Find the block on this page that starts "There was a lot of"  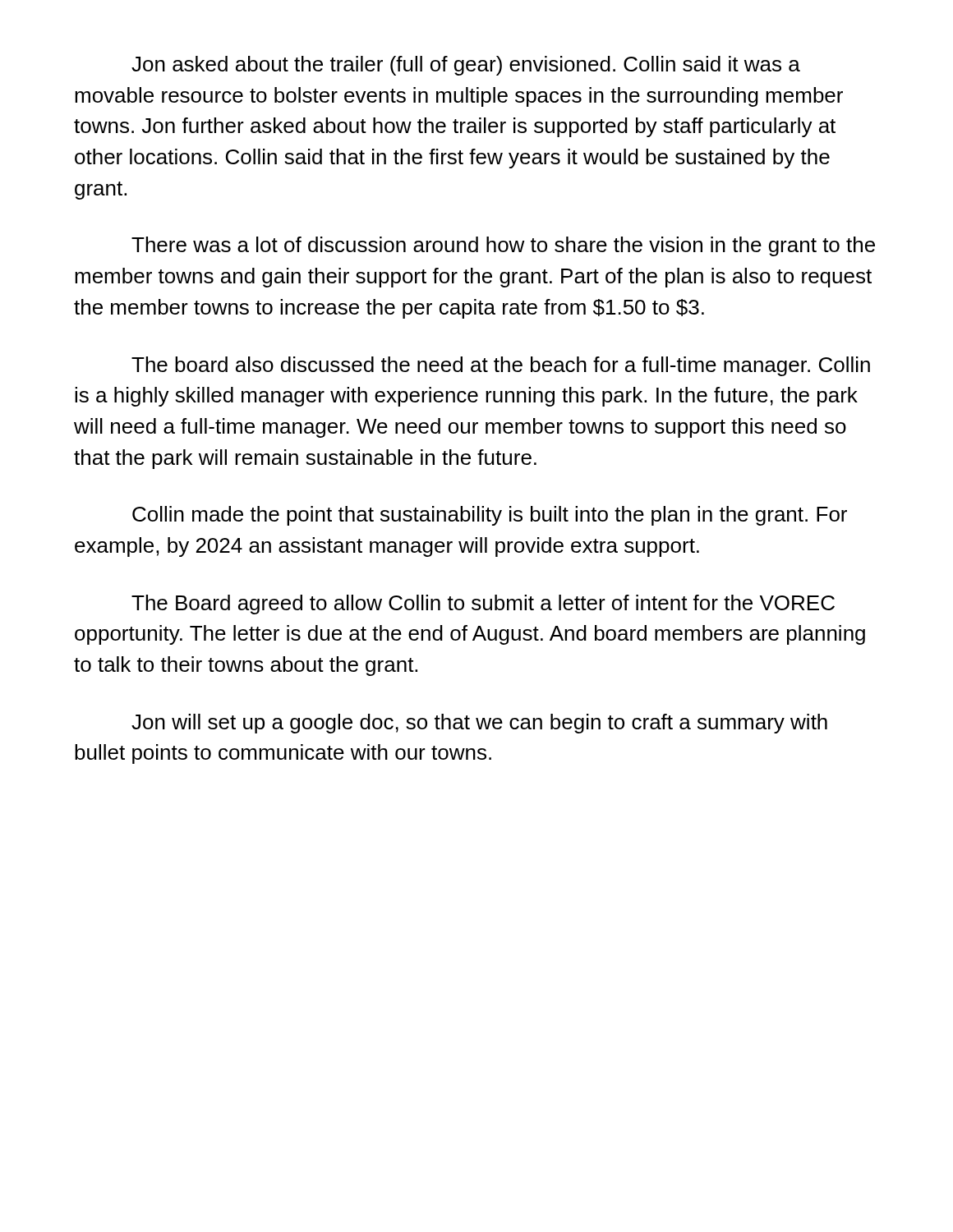coord(475,276)
